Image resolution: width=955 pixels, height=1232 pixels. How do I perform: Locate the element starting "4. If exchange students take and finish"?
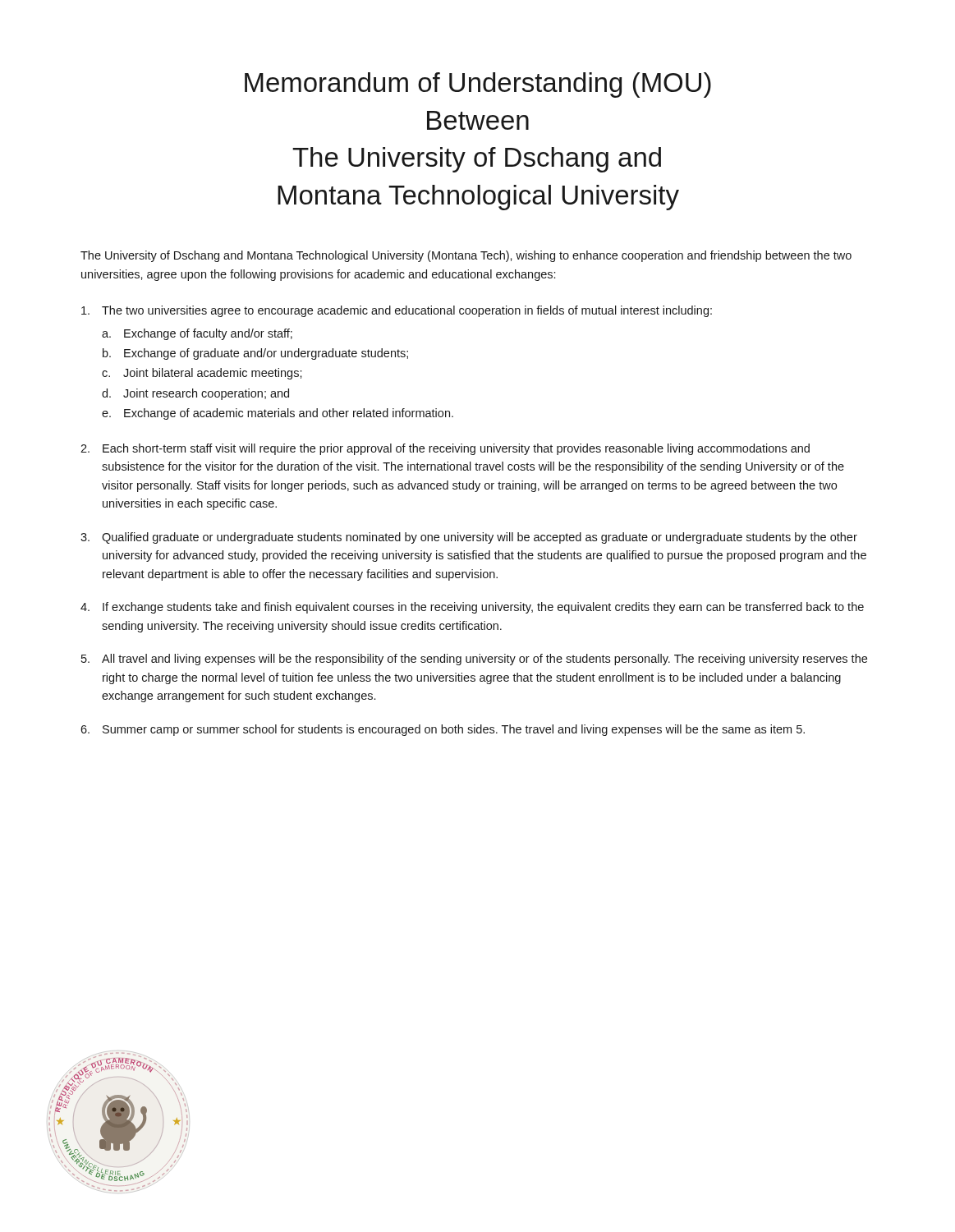(478, 616)
